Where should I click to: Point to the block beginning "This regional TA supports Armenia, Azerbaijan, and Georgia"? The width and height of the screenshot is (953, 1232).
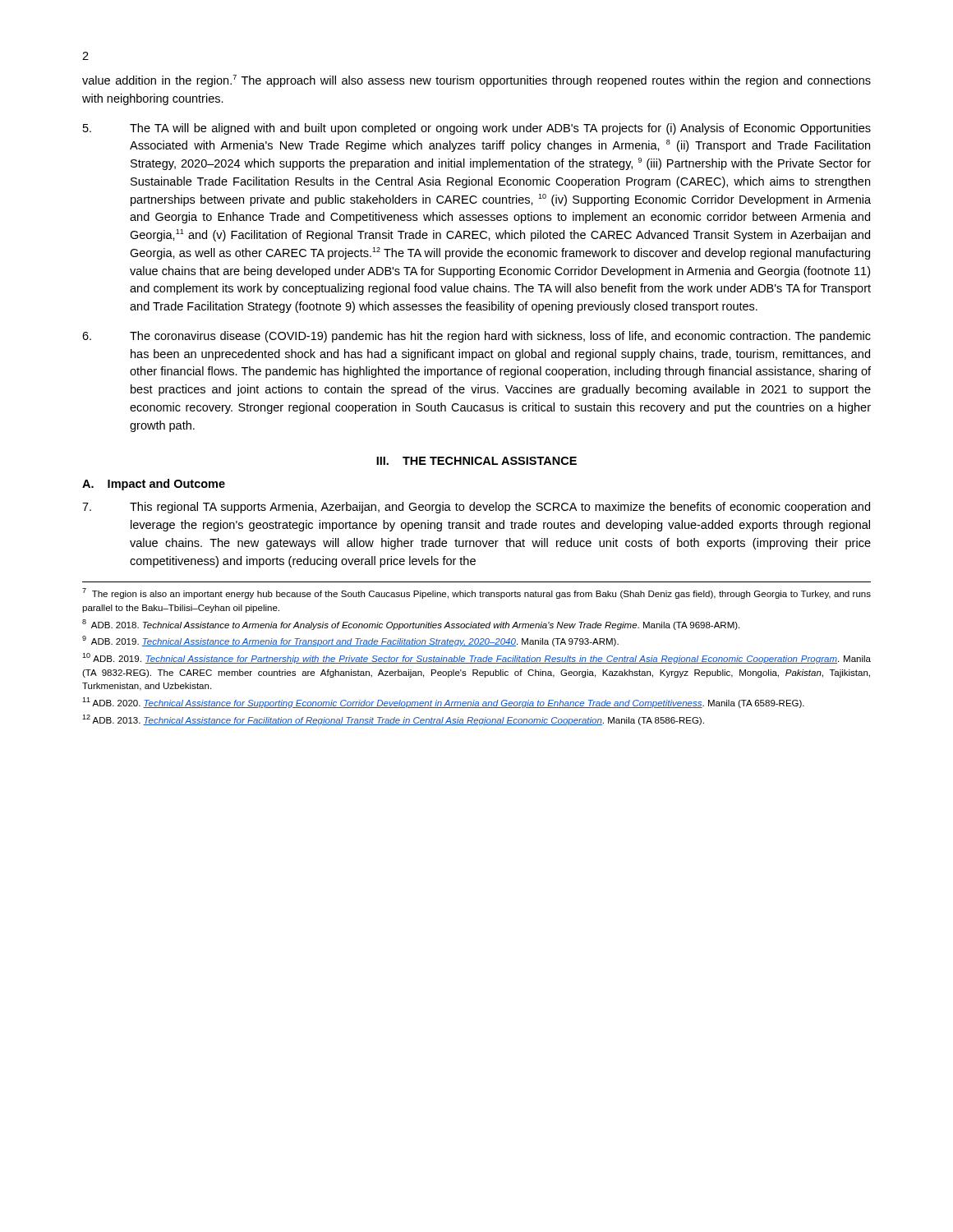[476, 534]
